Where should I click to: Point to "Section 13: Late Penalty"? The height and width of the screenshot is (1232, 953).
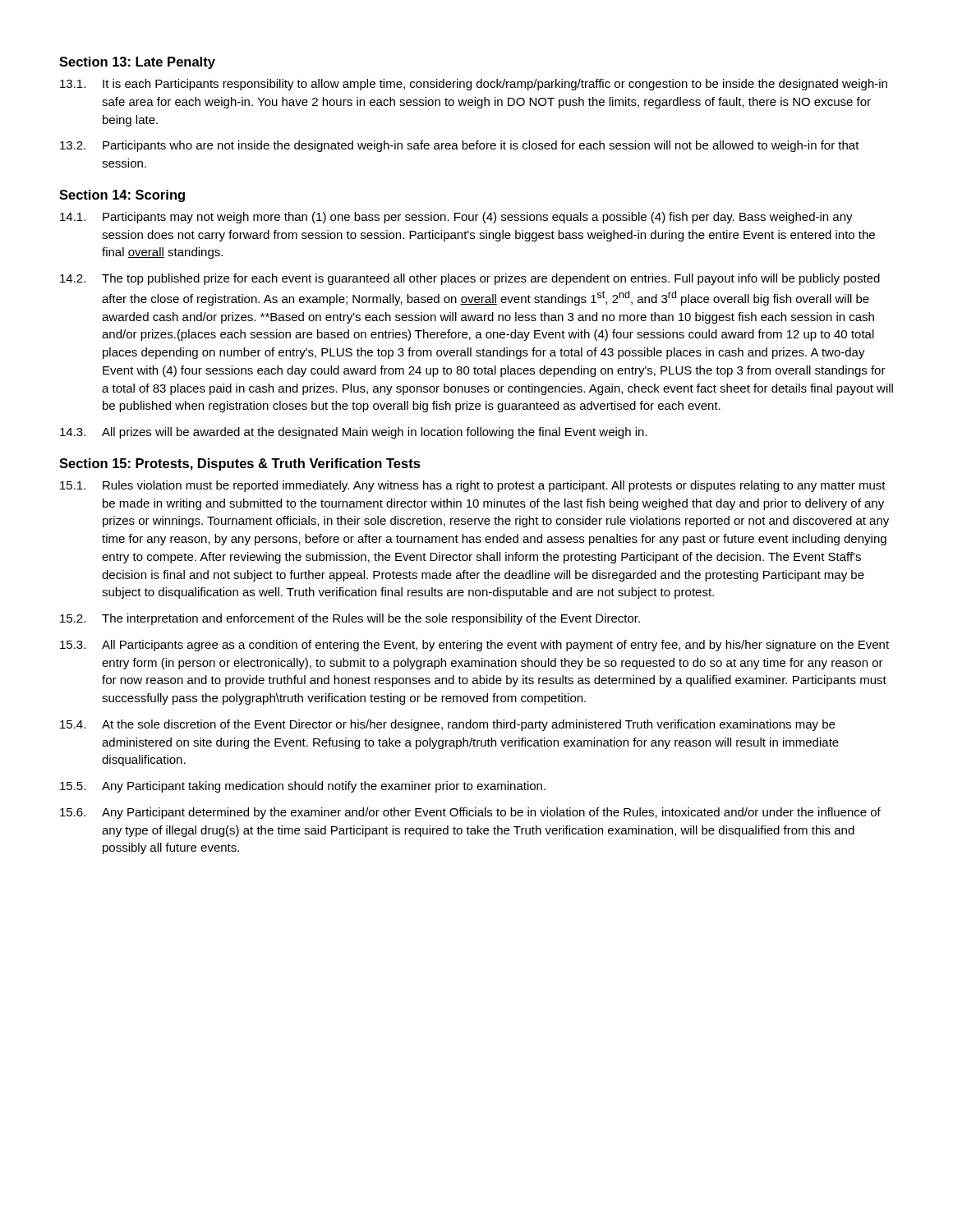tap(137, 62)
